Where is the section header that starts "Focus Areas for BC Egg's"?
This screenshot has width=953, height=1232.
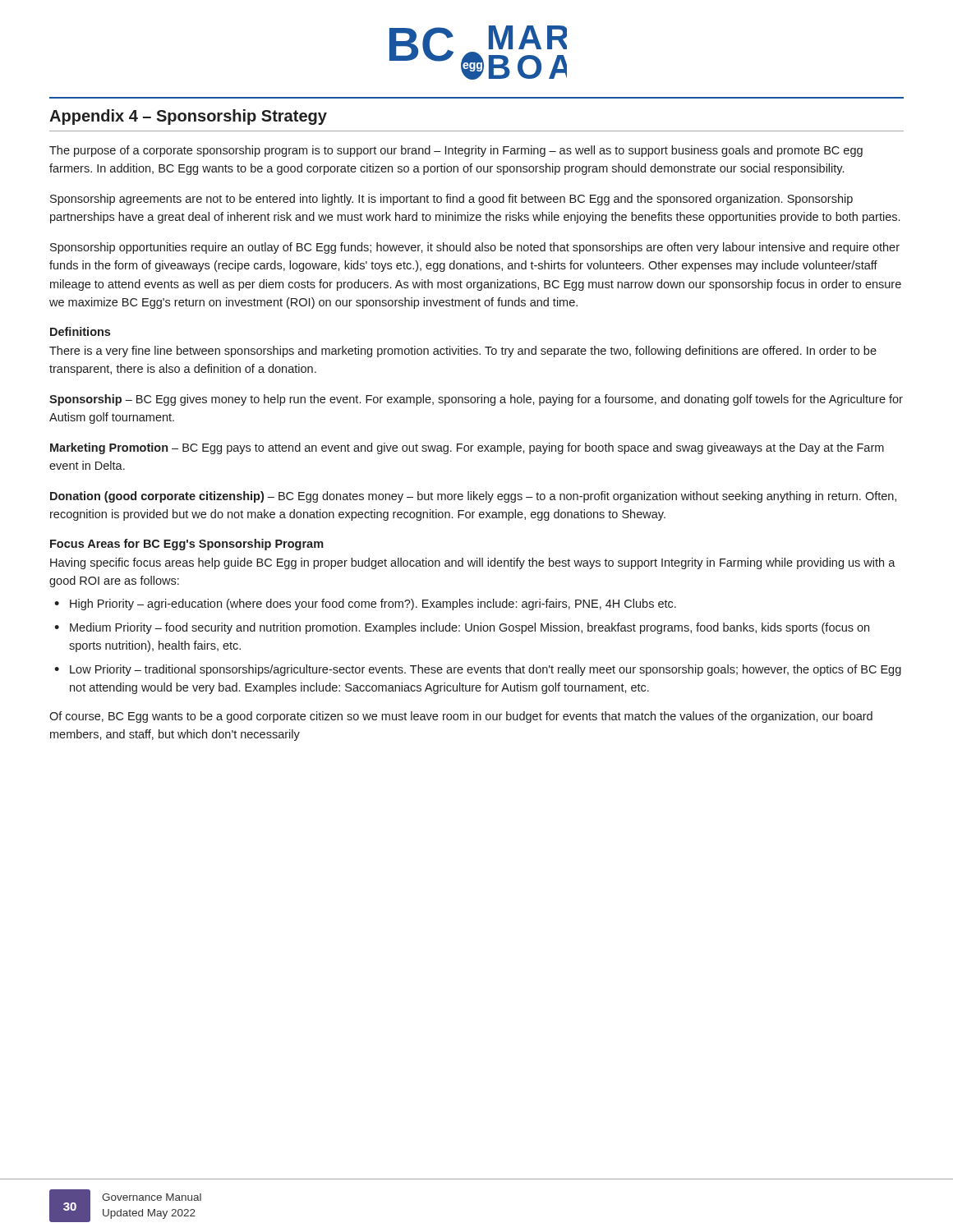187,543
